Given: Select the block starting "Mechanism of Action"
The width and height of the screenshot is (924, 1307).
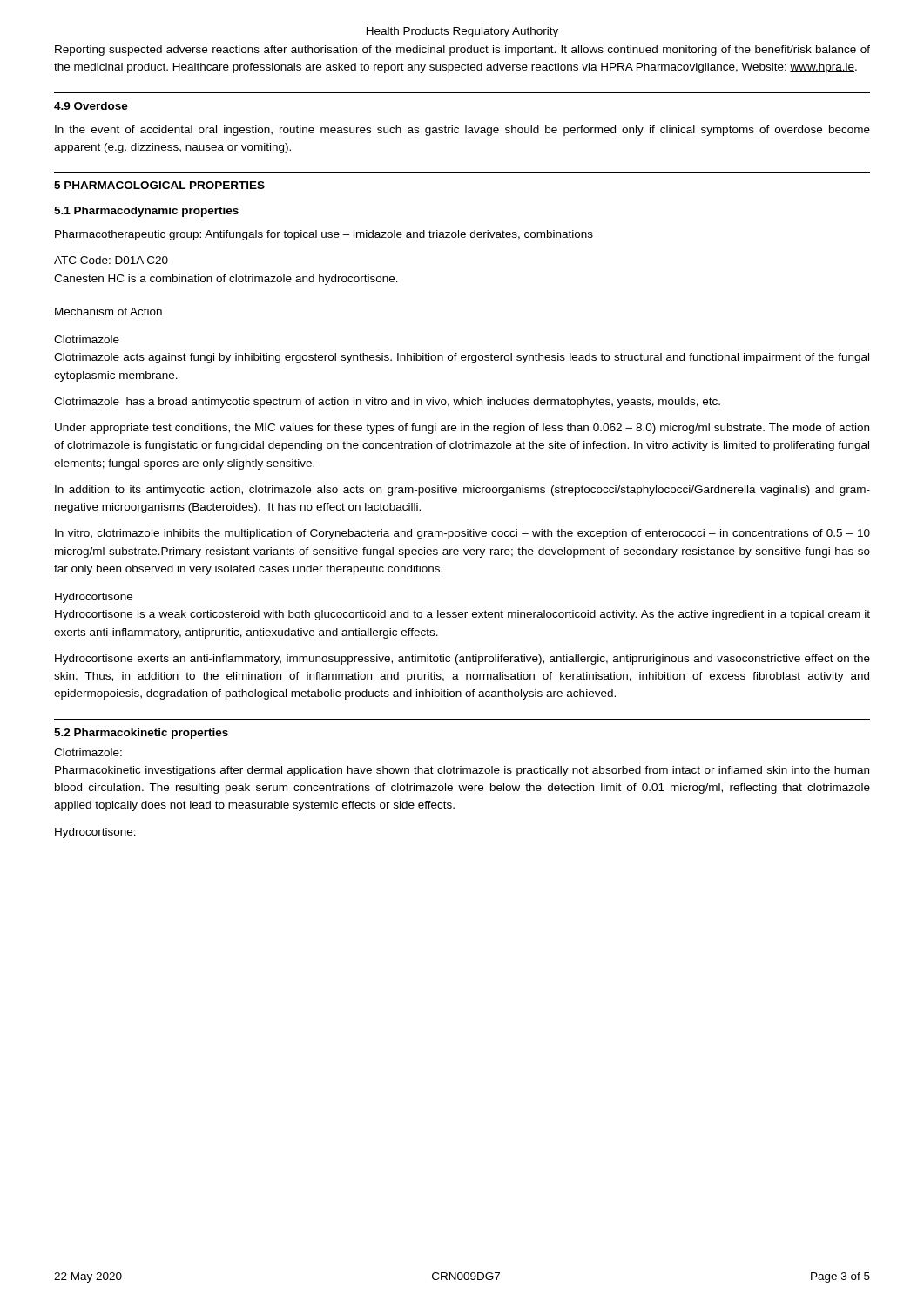Looking at the screenshot, I should (x=108, y=311).
